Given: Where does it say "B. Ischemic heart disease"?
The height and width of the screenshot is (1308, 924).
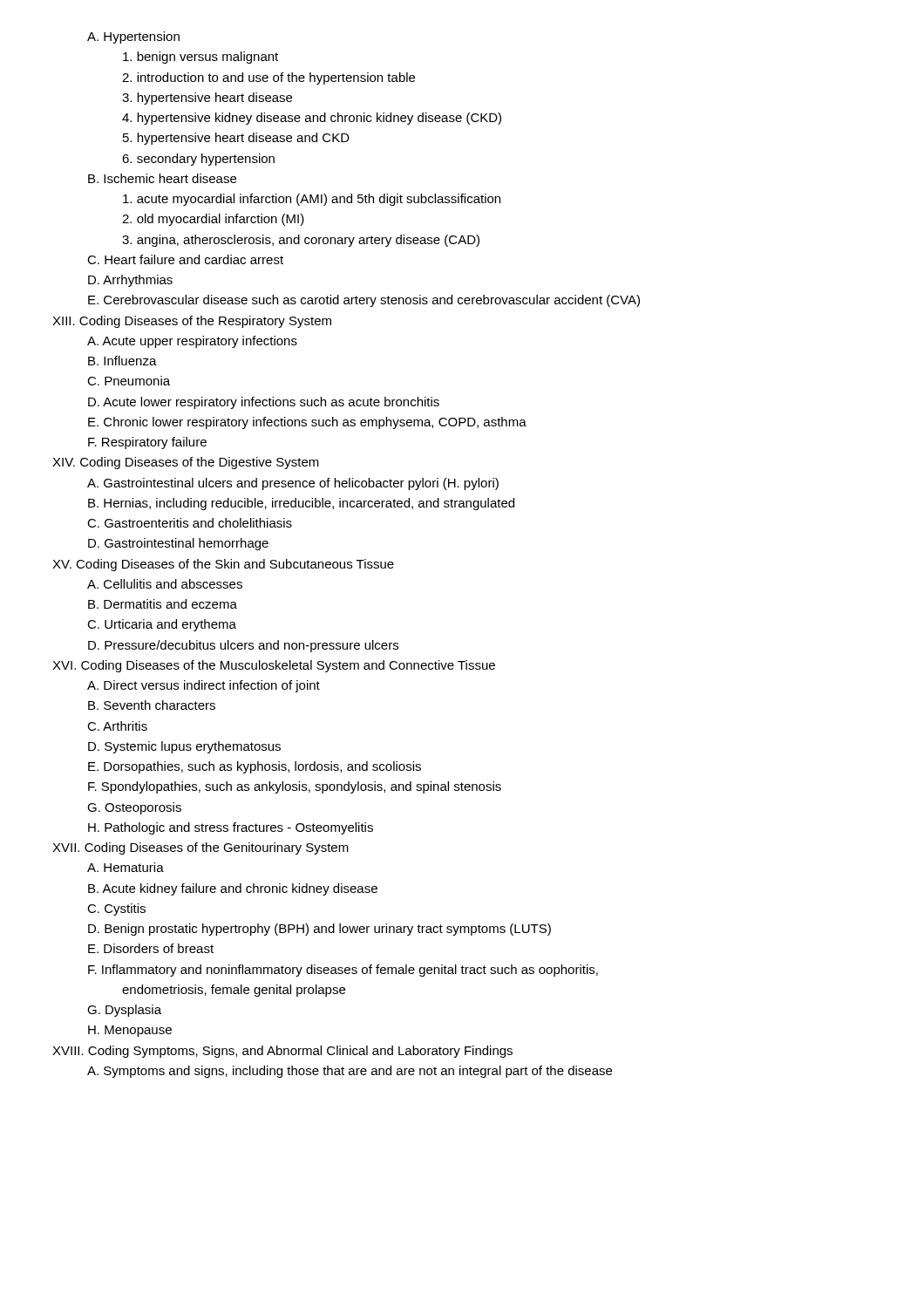Looking at the screenshot, I should tap(162, 178).
